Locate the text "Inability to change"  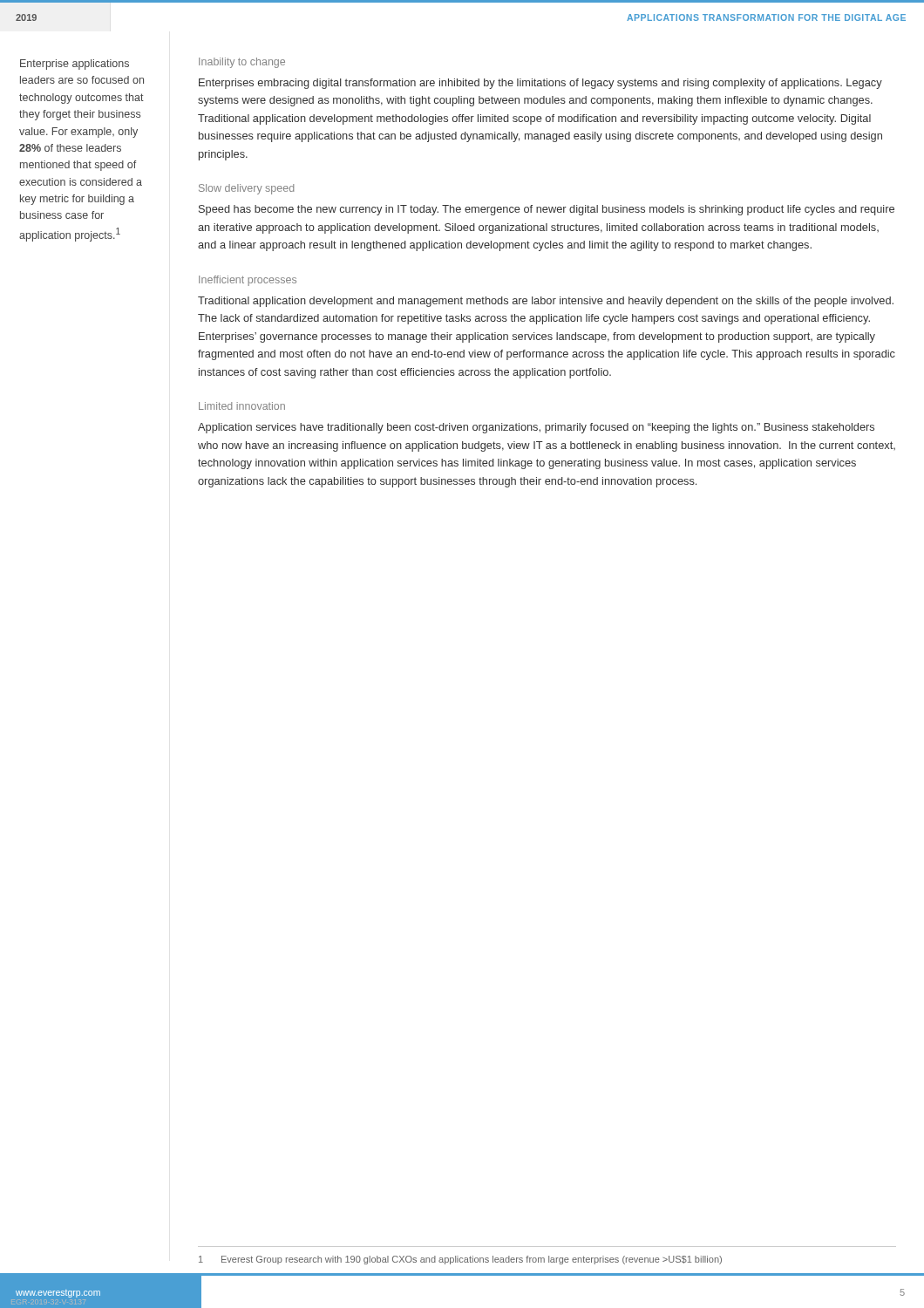(x=242, y=62)
